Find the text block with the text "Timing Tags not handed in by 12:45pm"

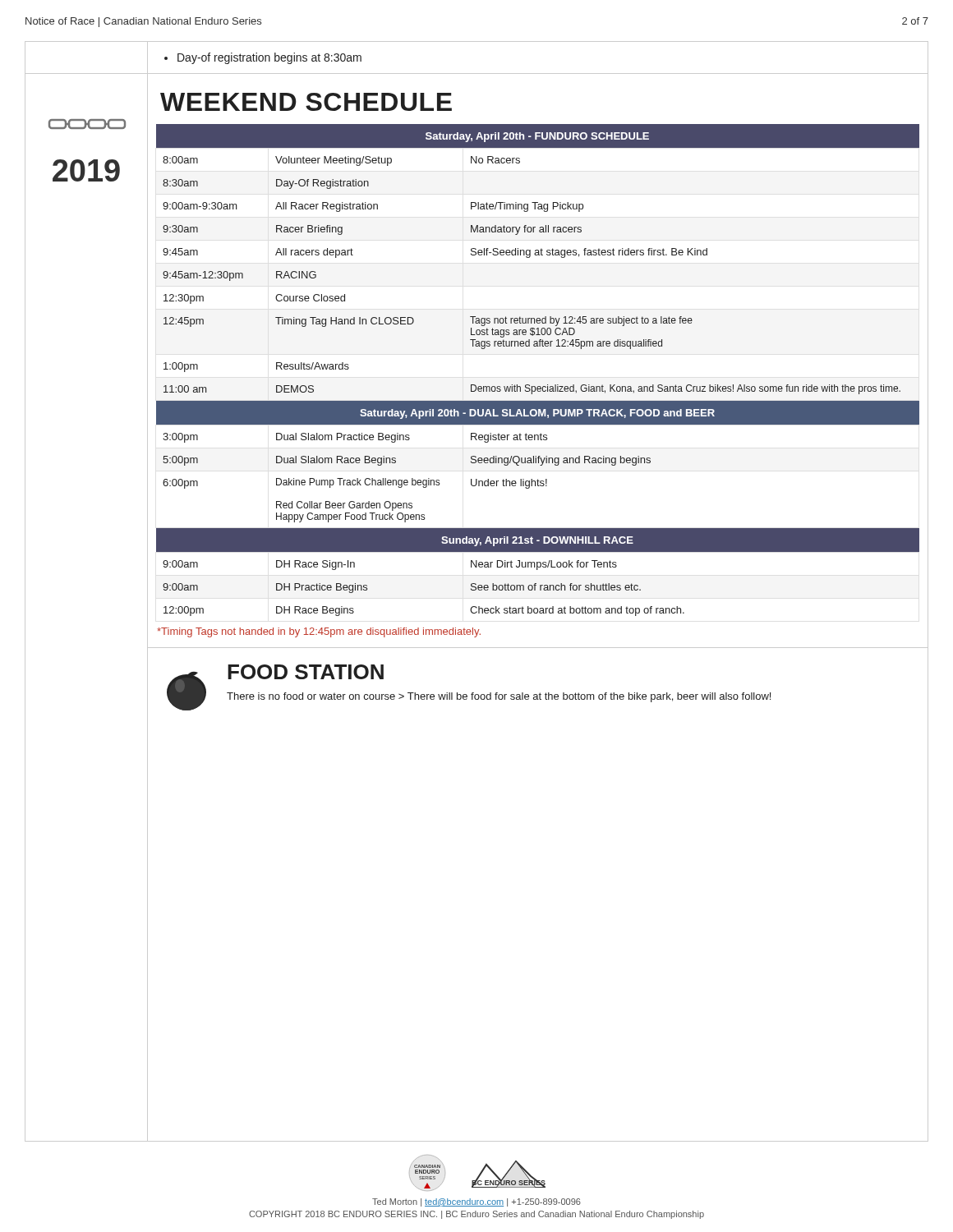click(319, 631)
